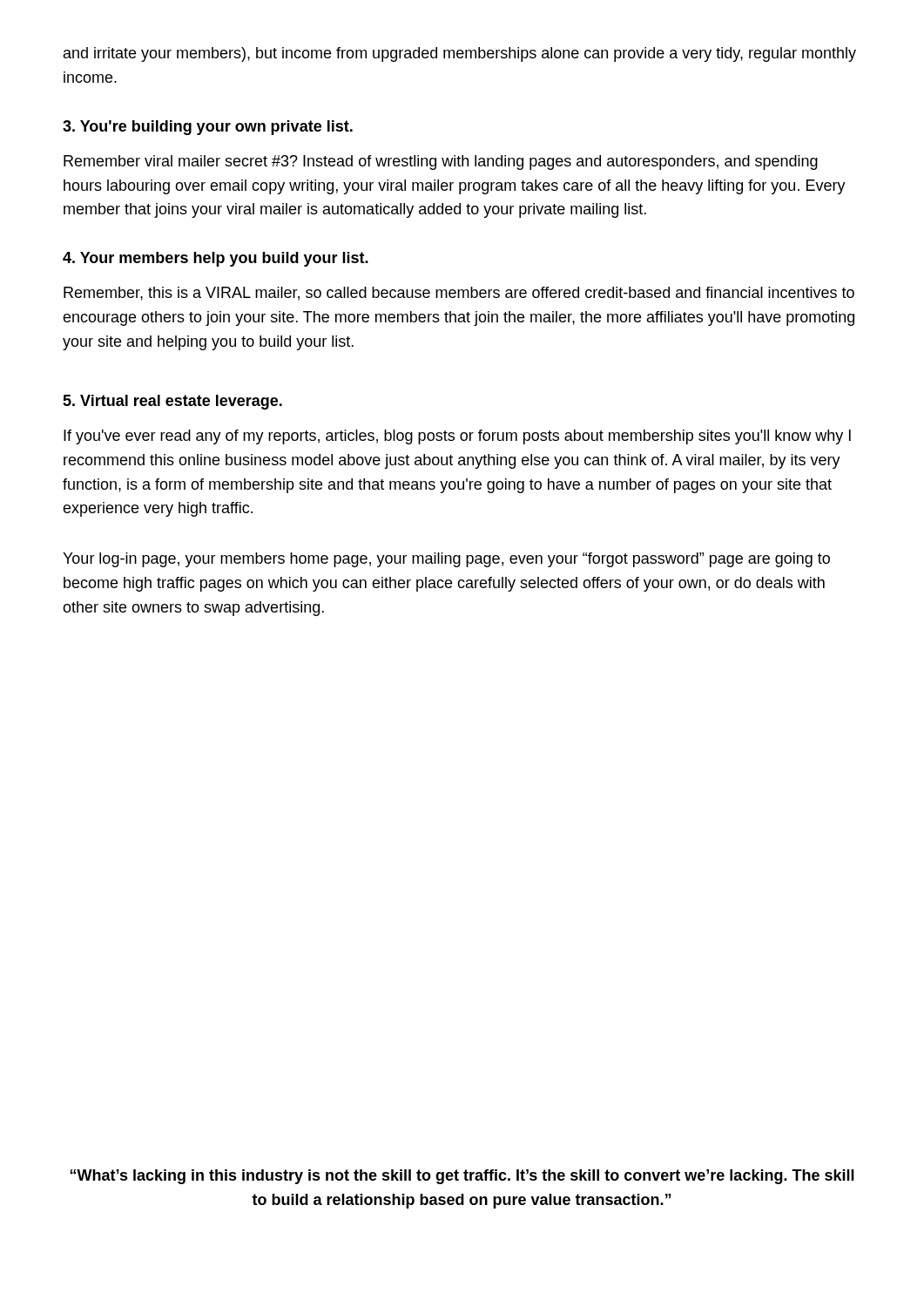This screenshot has width=924, height=1307.
Task: Select the section header with the text "3. You're building your own private"
Action: 208,126
